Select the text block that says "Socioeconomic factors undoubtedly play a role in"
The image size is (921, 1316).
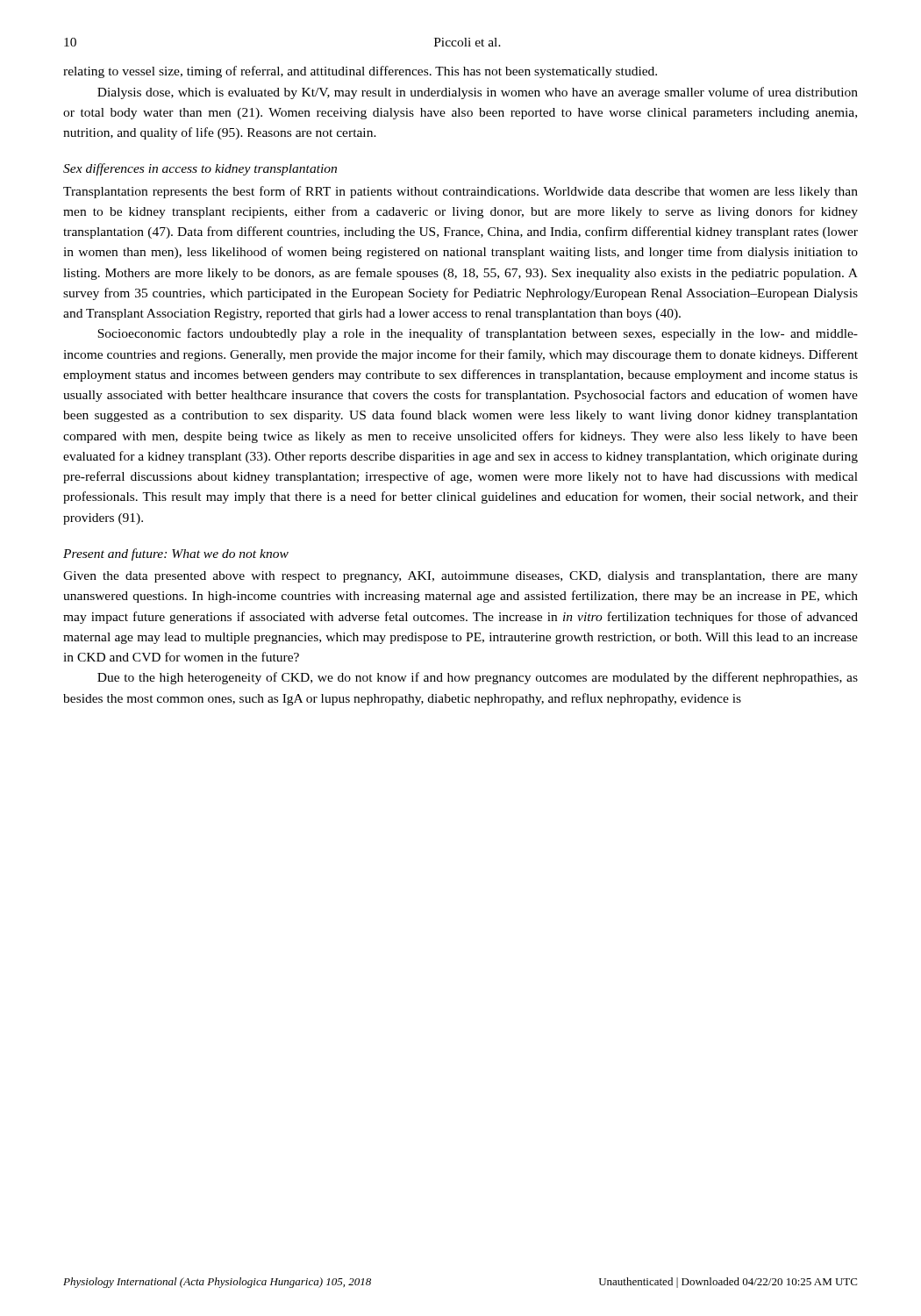(x=460, y=425)
